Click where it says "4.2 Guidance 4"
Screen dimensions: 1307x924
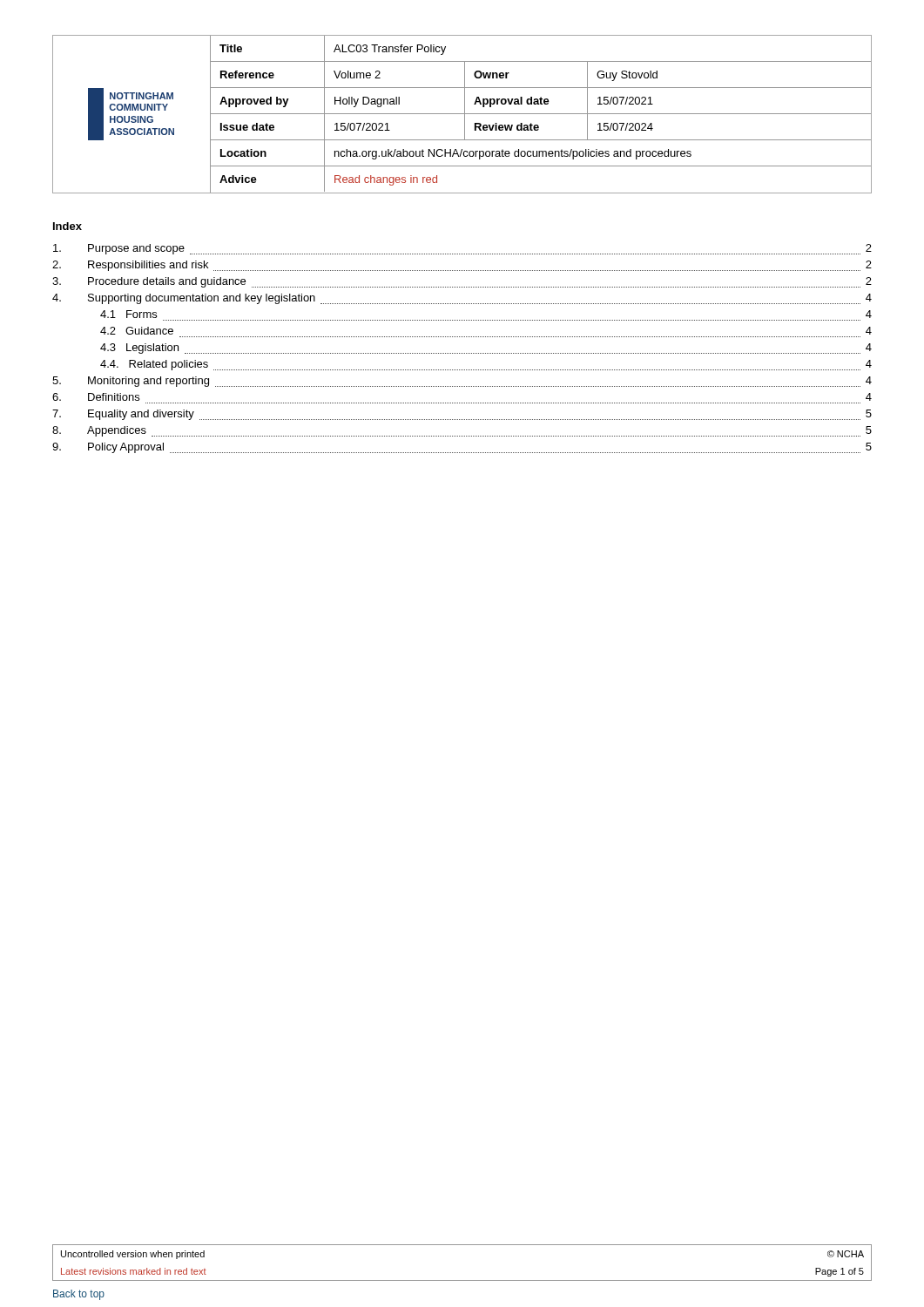pyautogui.click(x=486, y=331)
